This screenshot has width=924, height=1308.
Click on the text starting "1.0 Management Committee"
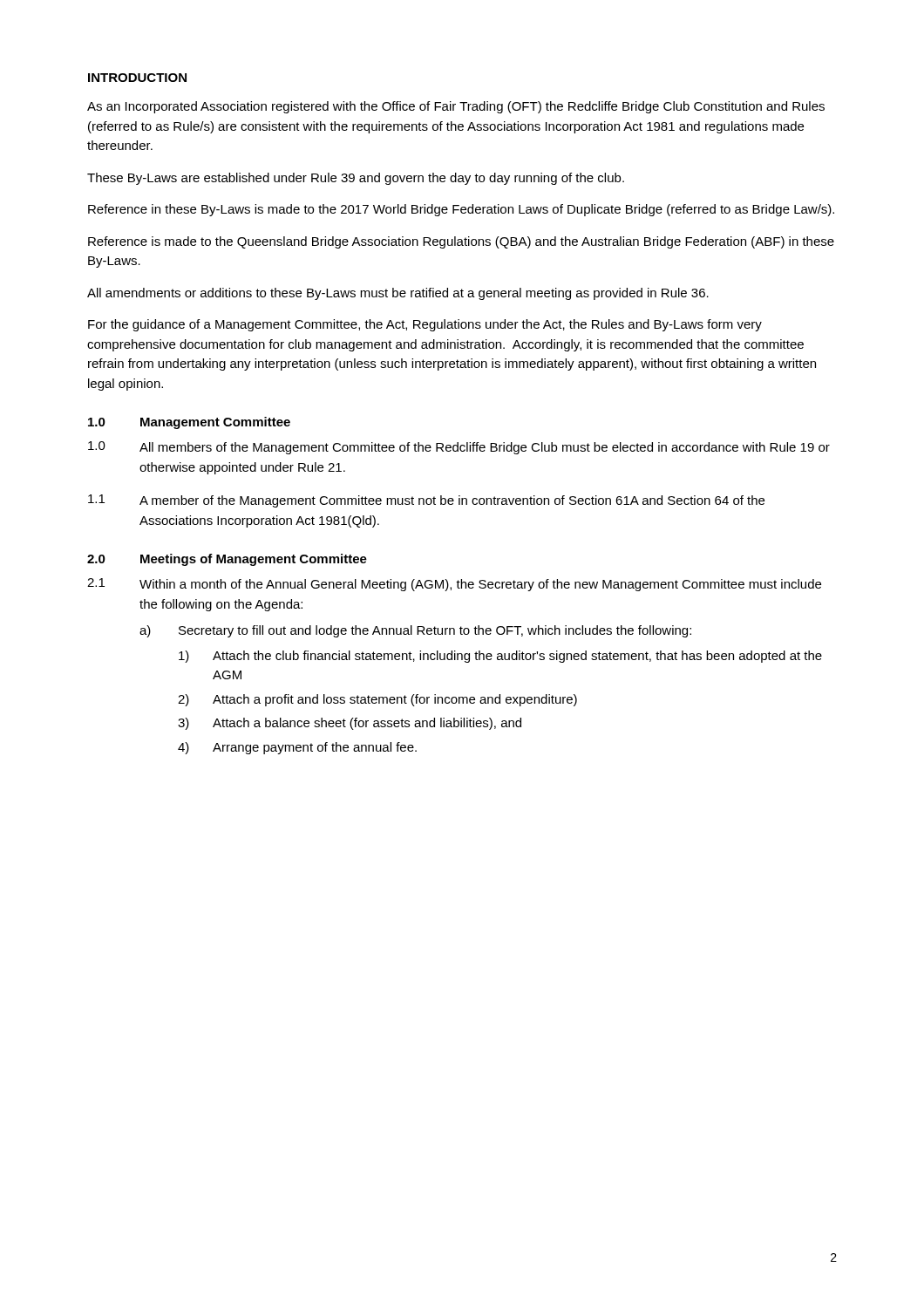pyautogui.click(x=189, y=423)
